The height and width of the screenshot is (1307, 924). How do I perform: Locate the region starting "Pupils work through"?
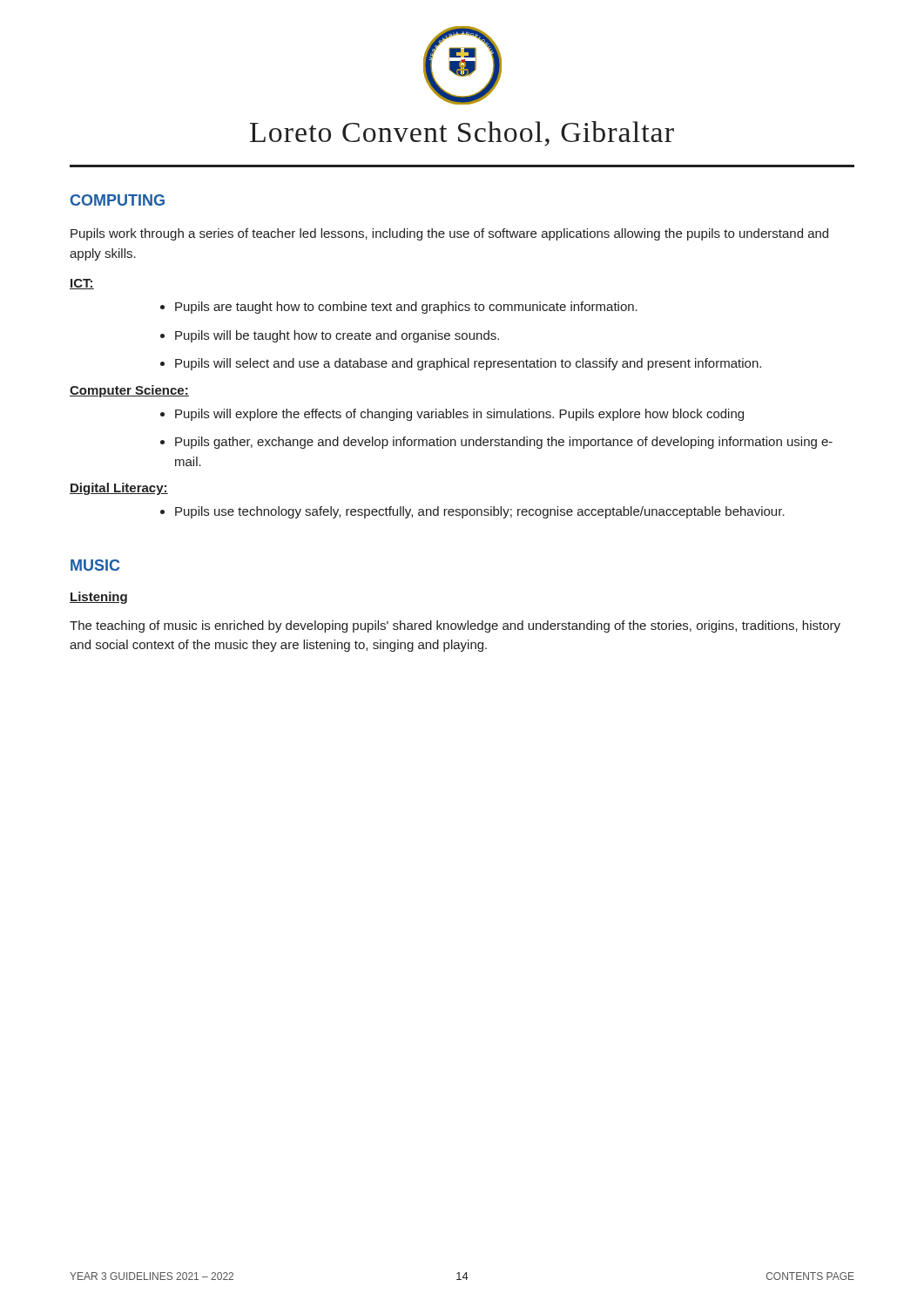coord(449,243)
